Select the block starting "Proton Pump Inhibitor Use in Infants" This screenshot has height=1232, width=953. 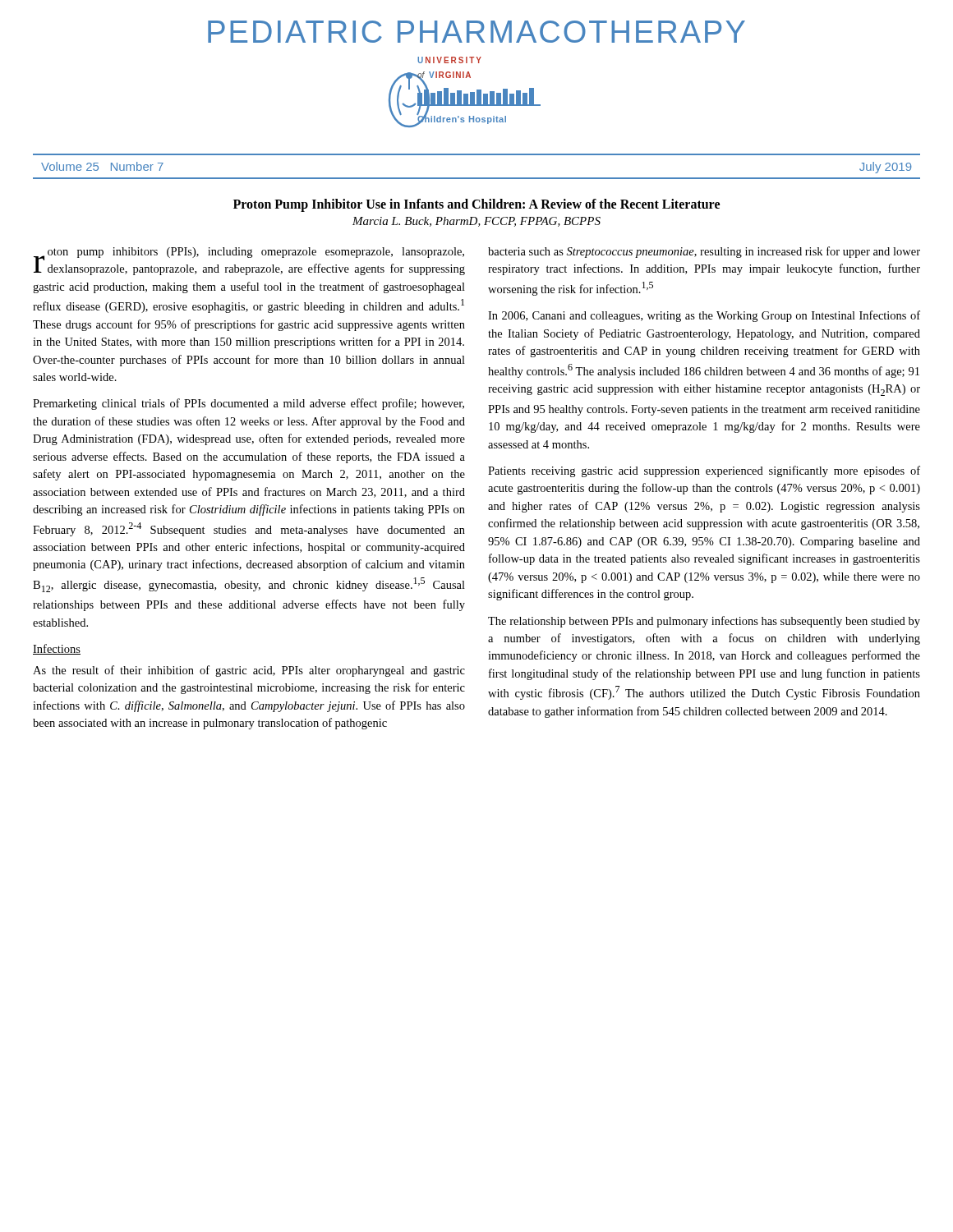[x=476, y=213]
